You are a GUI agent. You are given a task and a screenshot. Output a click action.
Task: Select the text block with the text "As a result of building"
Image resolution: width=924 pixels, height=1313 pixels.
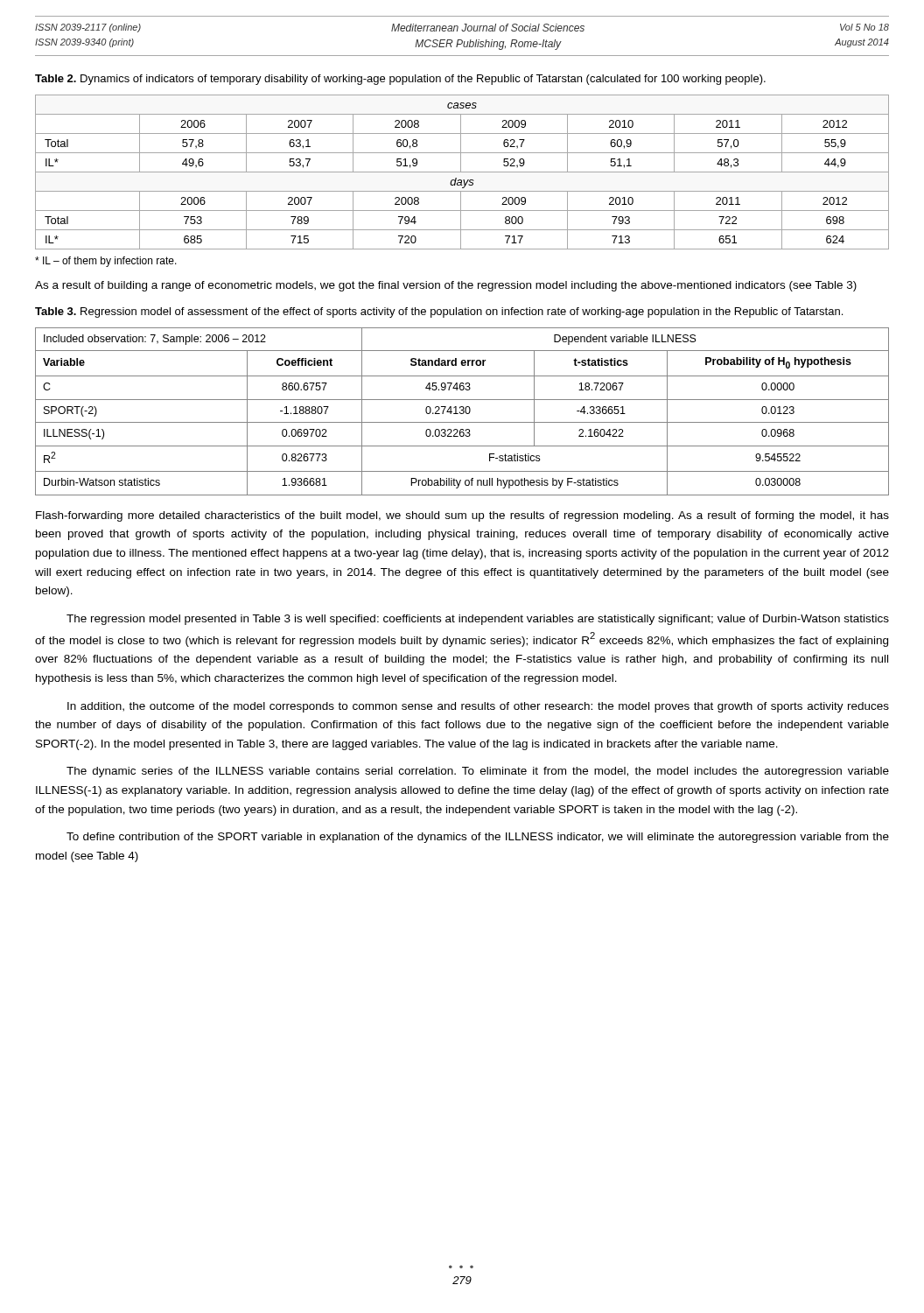(446, 285)
